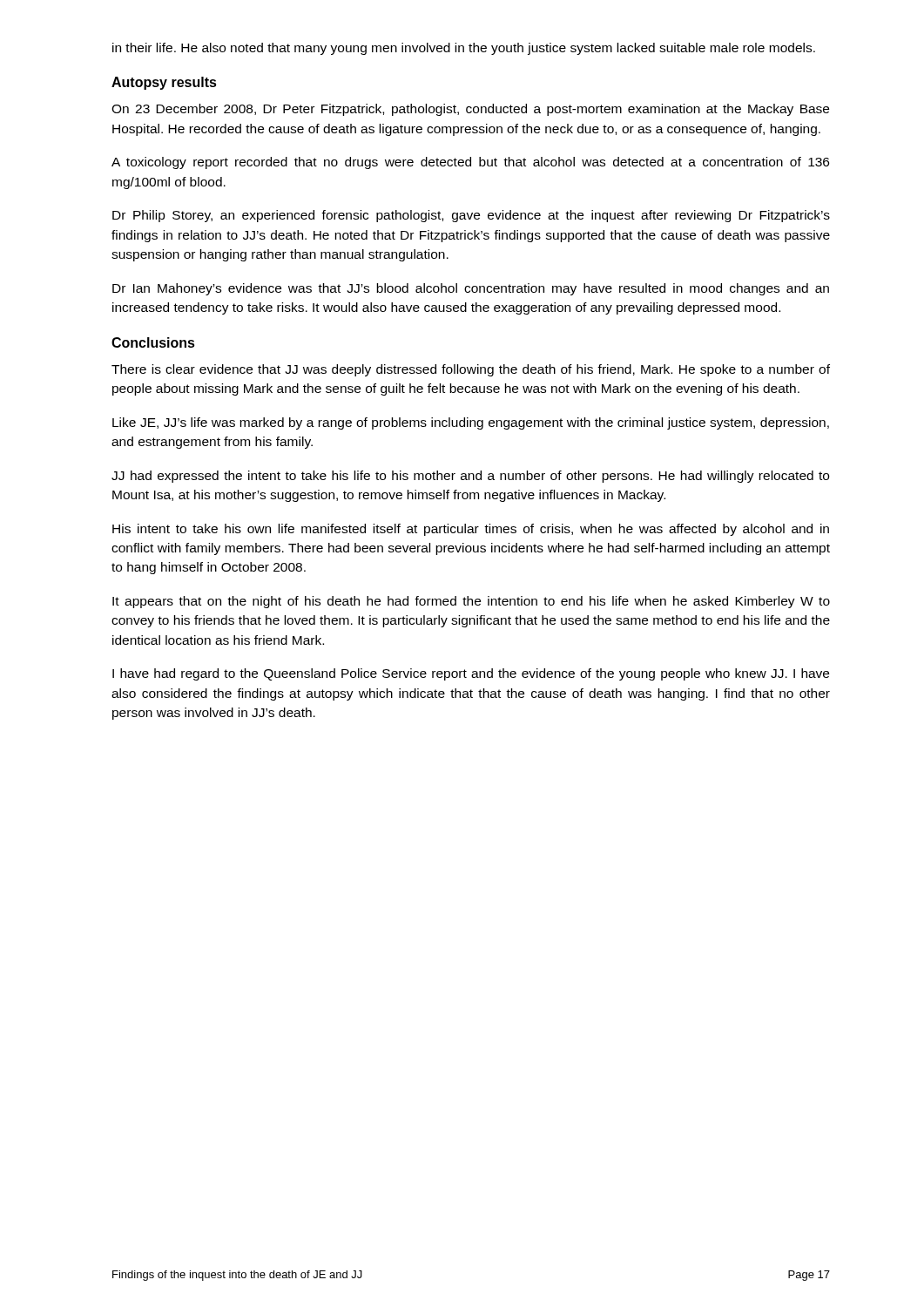Screen dimensions: 1307x924
Task: Select the element starting "His intent to take his own life manifested"
Action: [x=471, y=548]
